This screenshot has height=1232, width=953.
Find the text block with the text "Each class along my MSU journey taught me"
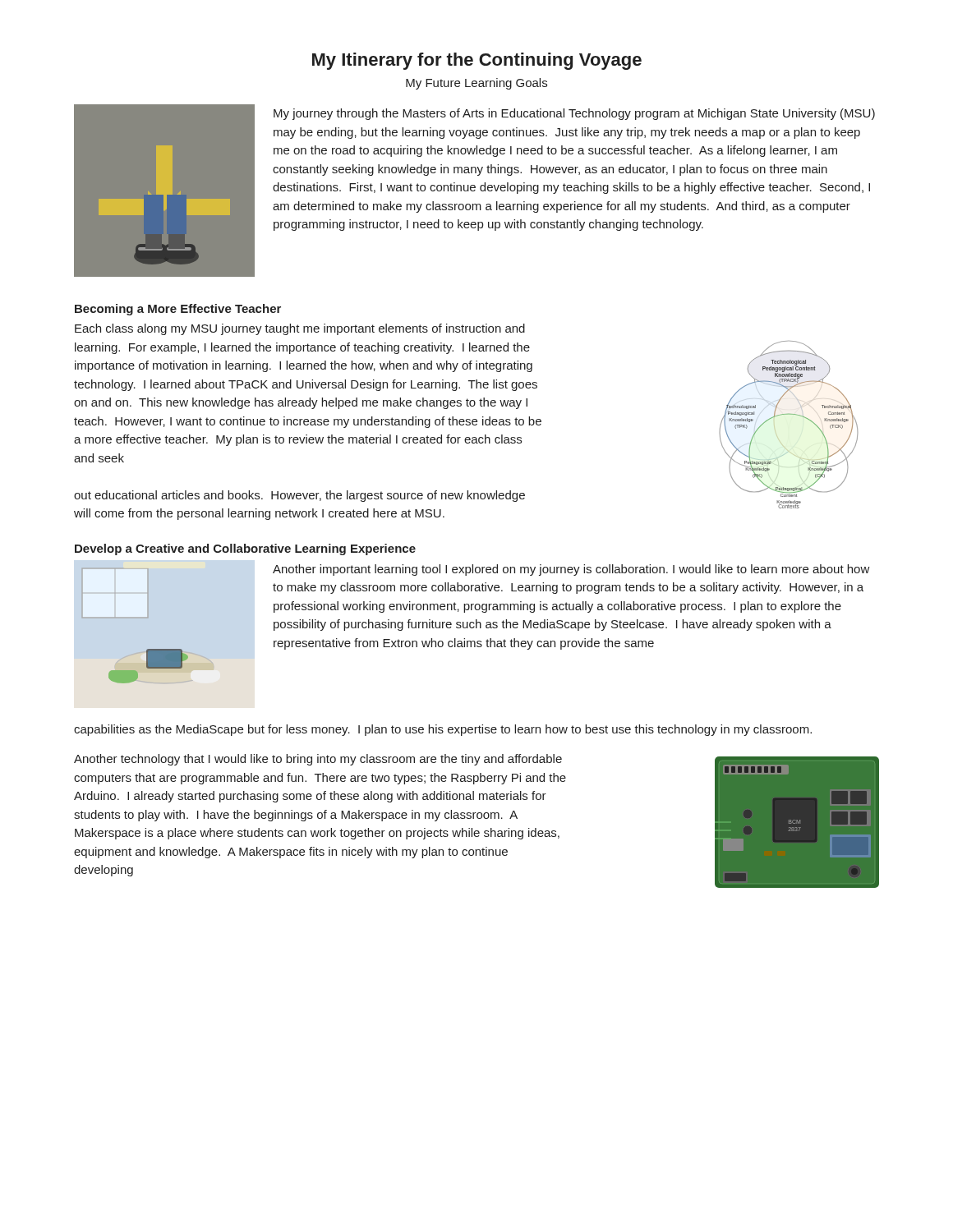308,421
